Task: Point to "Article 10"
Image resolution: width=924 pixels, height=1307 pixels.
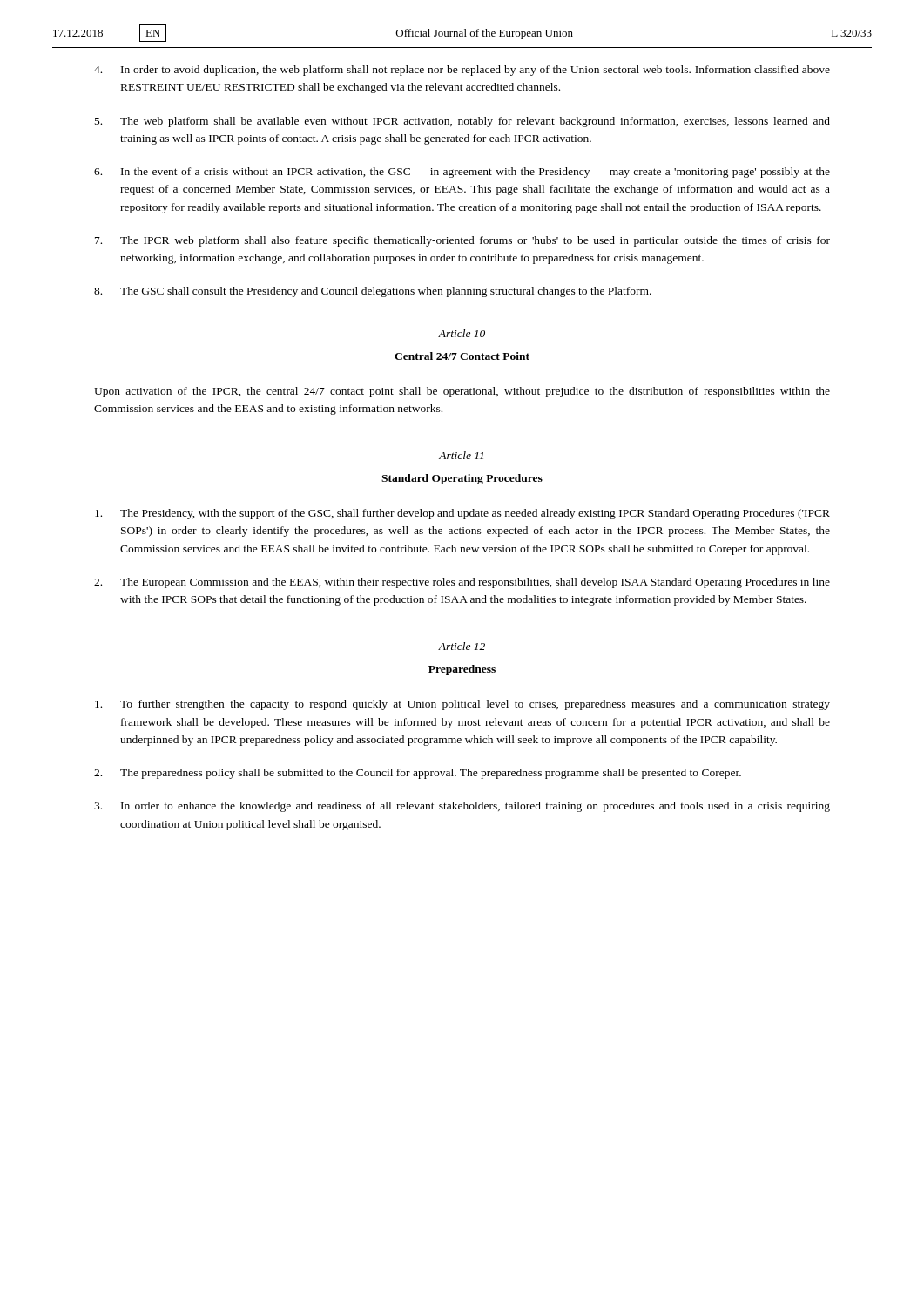Action: (x=462, y=333)
